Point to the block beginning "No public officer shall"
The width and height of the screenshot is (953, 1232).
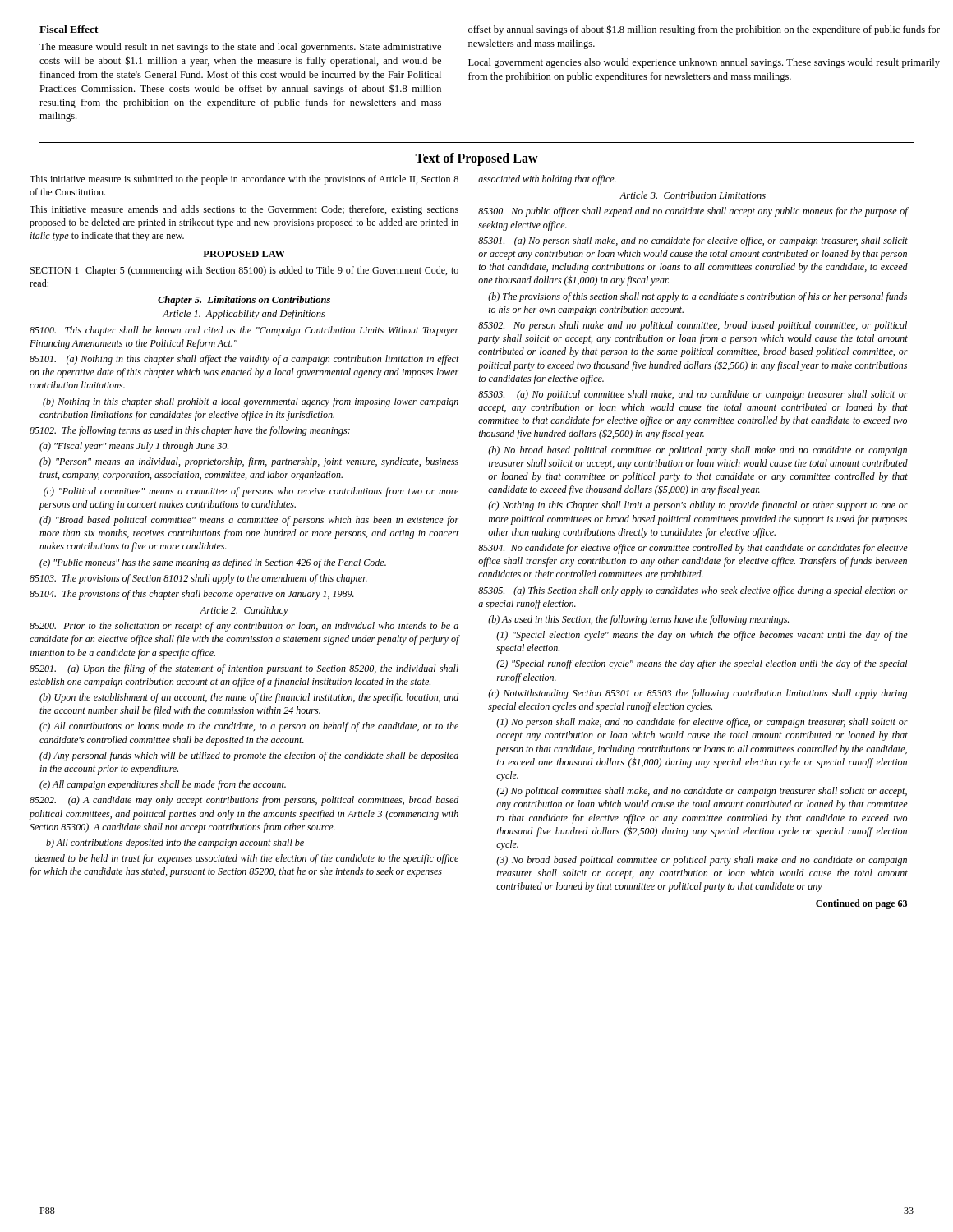(693, 557)
